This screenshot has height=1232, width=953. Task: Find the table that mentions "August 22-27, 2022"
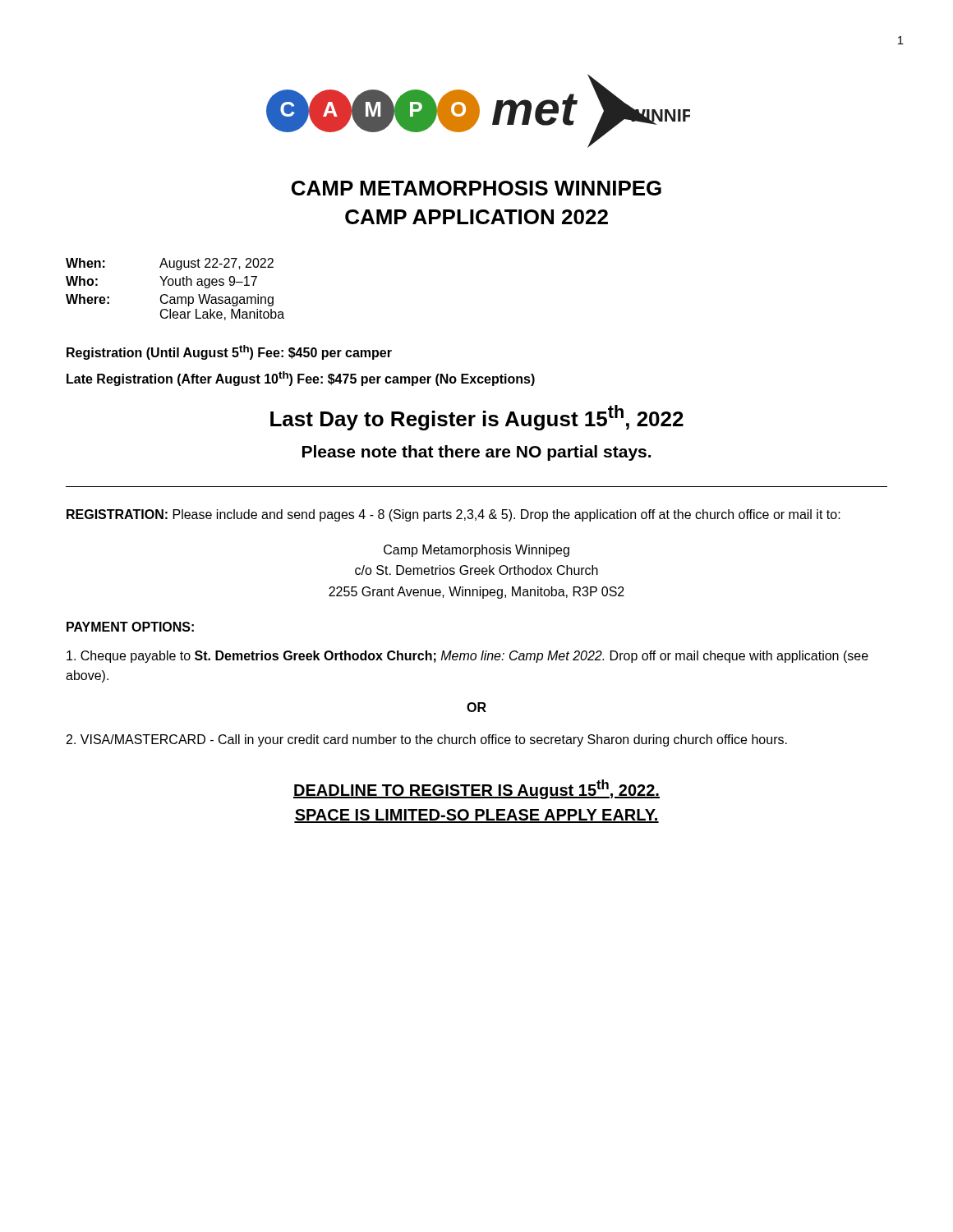[476, 289]
